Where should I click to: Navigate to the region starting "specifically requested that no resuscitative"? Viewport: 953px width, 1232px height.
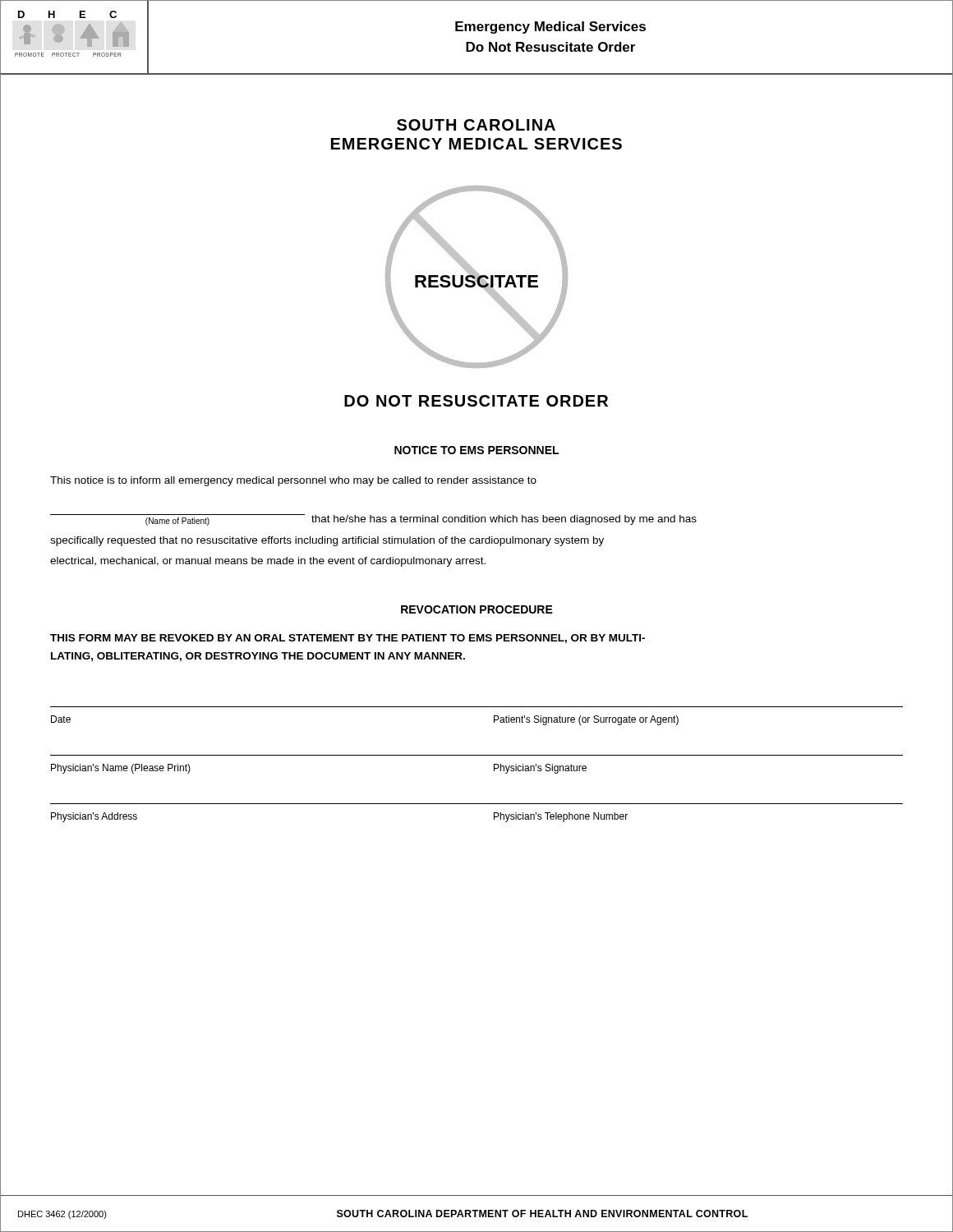327,540
